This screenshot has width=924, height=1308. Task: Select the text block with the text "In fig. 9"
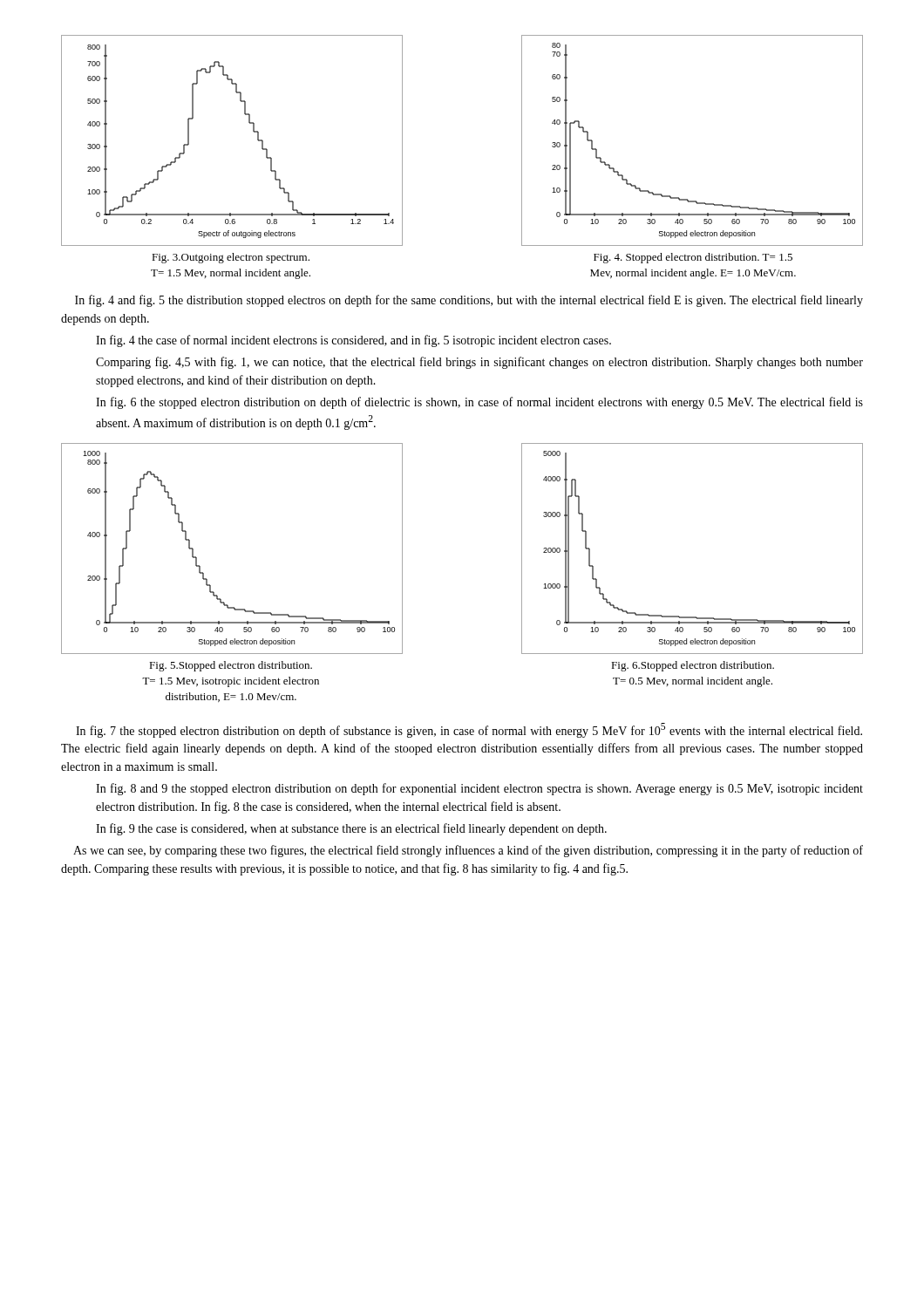352,829
